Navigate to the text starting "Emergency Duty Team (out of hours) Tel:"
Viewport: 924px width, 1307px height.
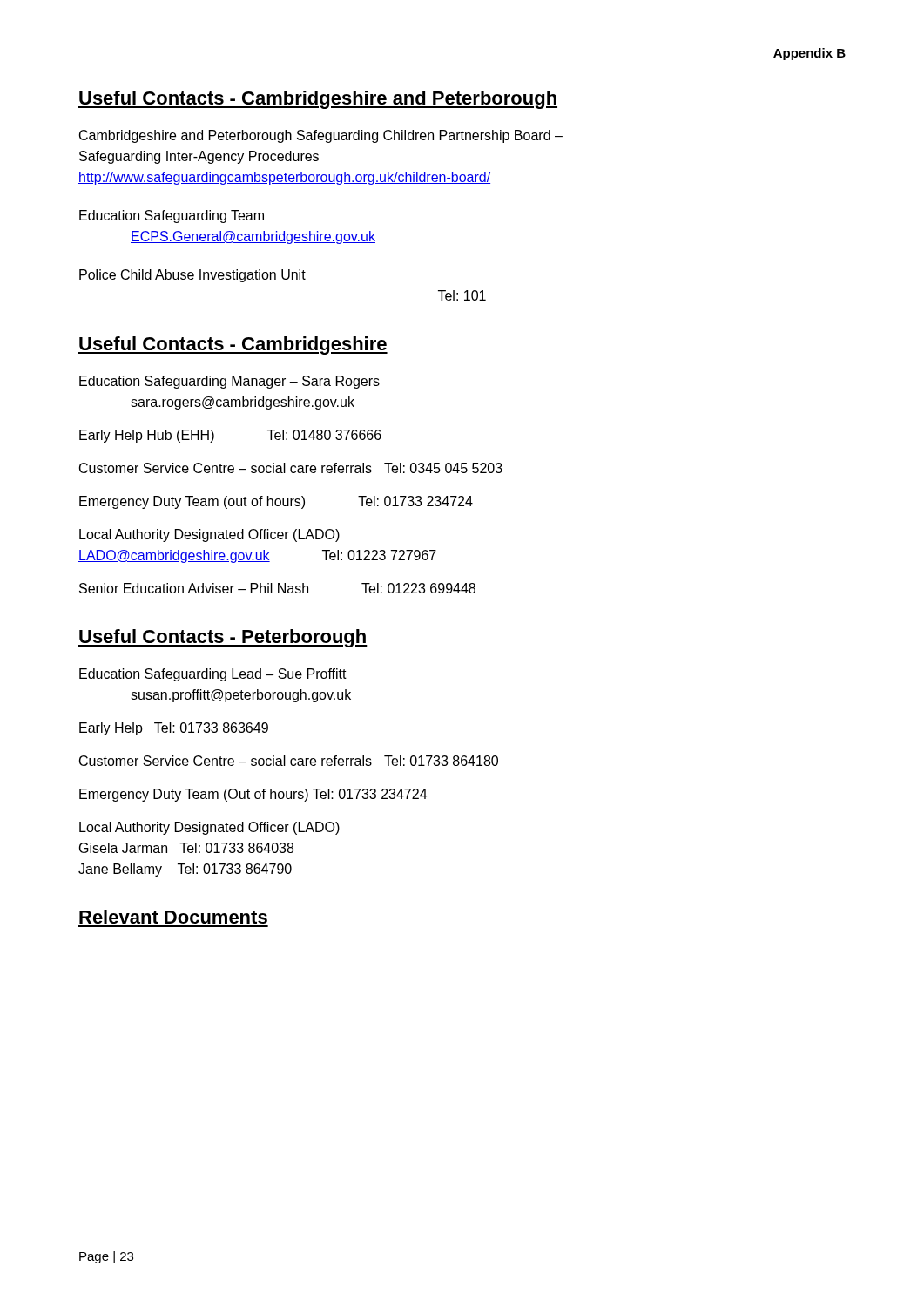(x=276, y=502)
